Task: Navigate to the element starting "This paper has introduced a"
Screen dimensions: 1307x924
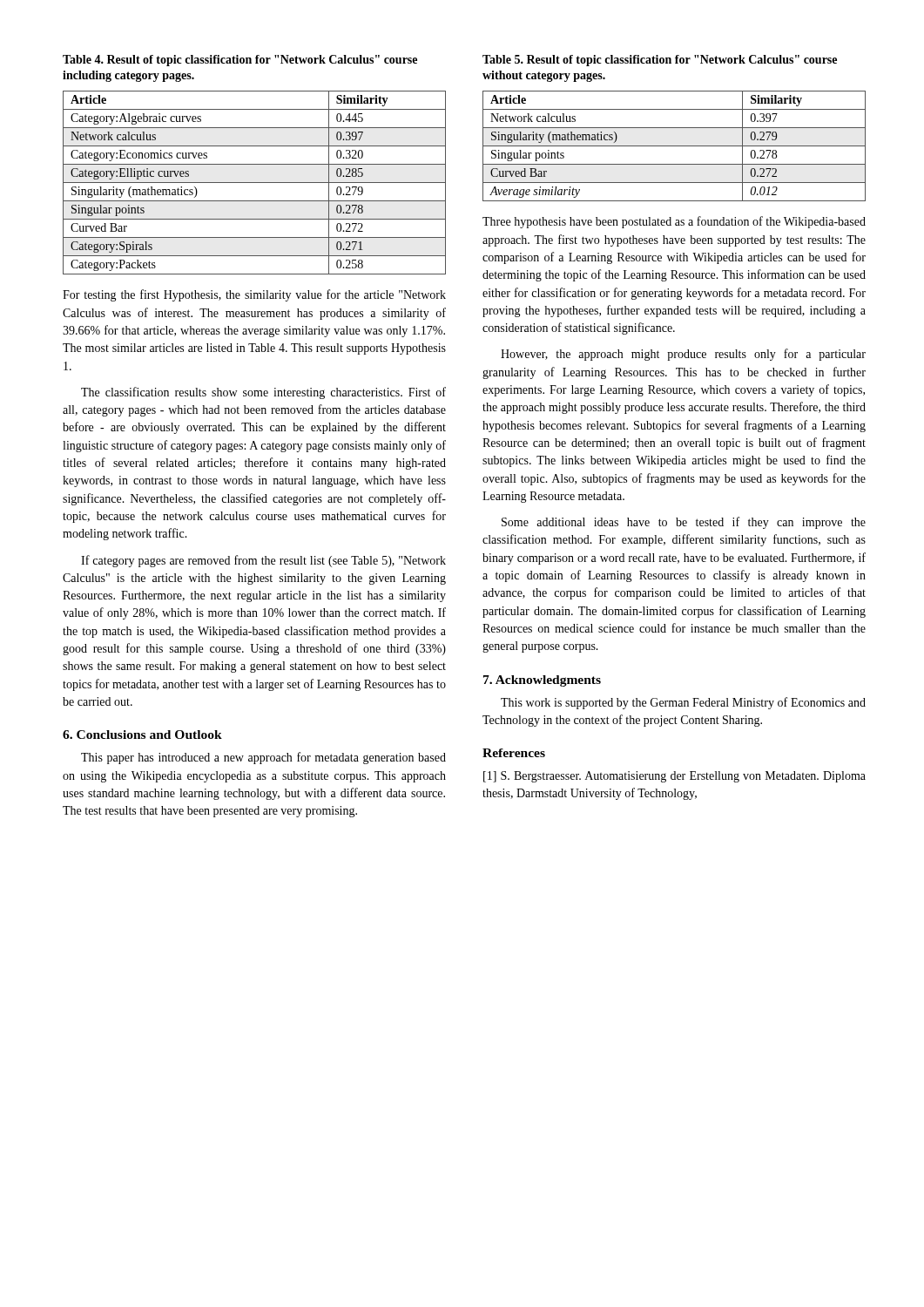Action: click(254, 784)
